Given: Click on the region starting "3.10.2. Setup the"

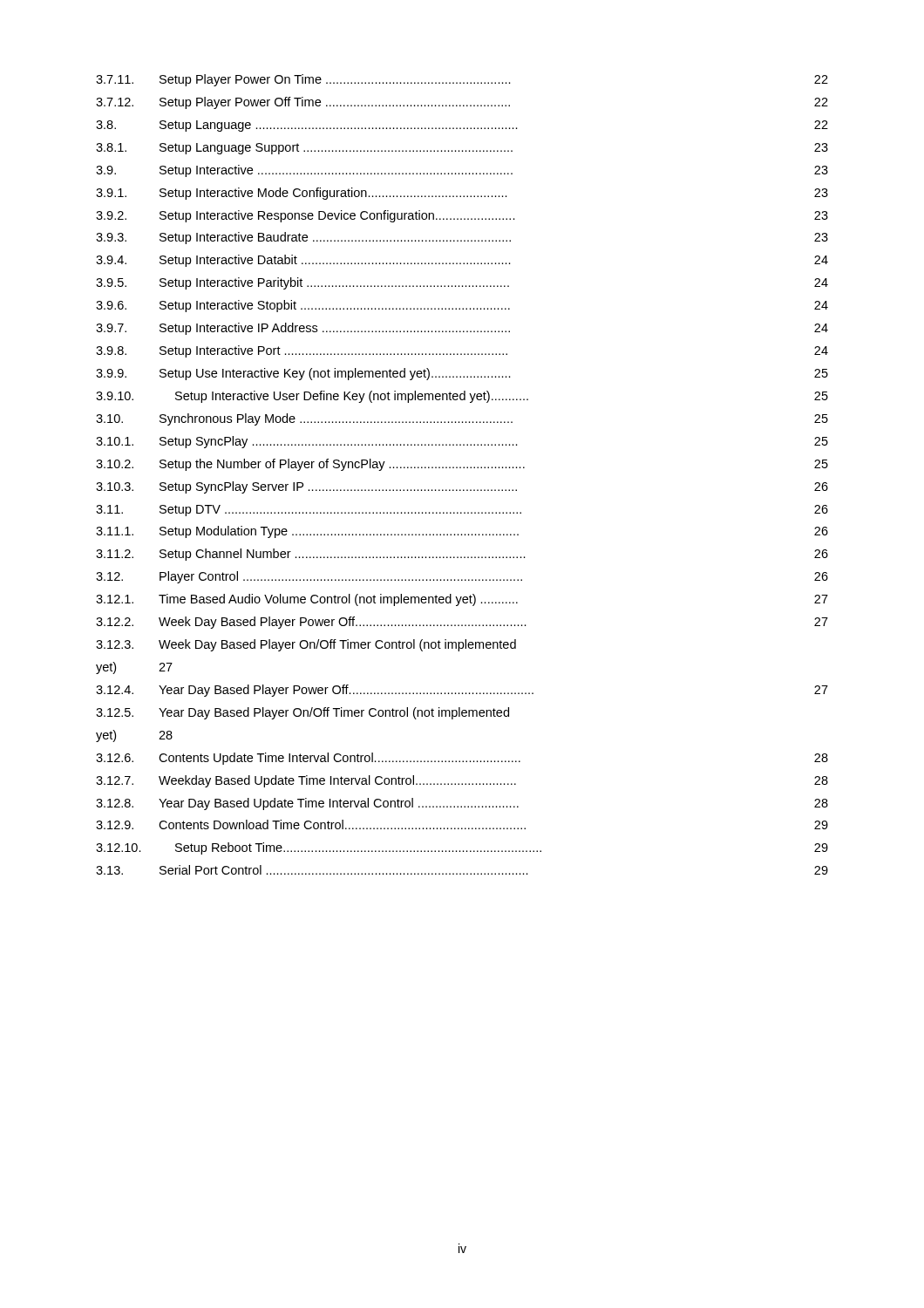Looking at the screenshot, I should point(462,464).
